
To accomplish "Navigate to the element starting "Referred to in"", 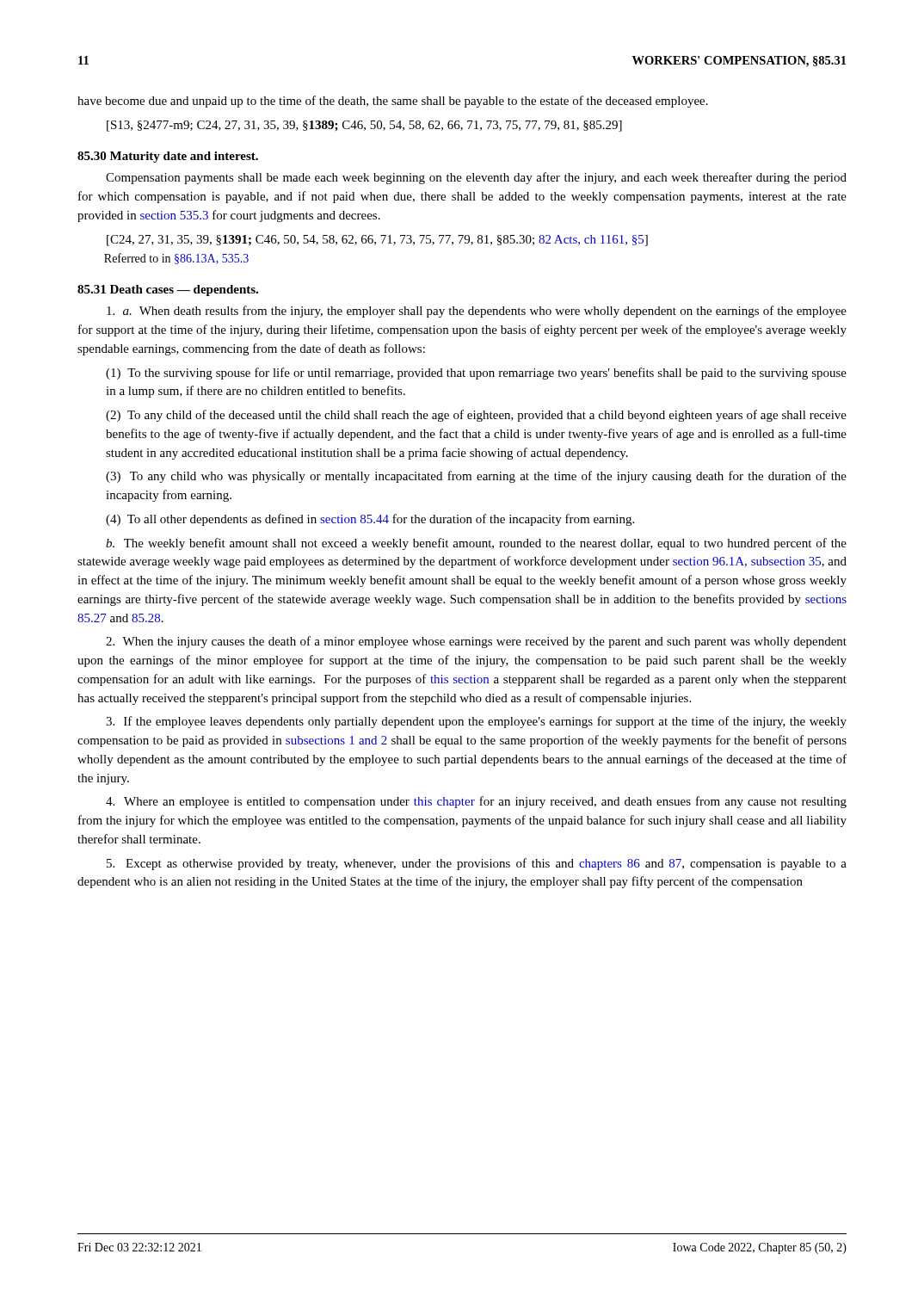I will [x=176, y=259].
